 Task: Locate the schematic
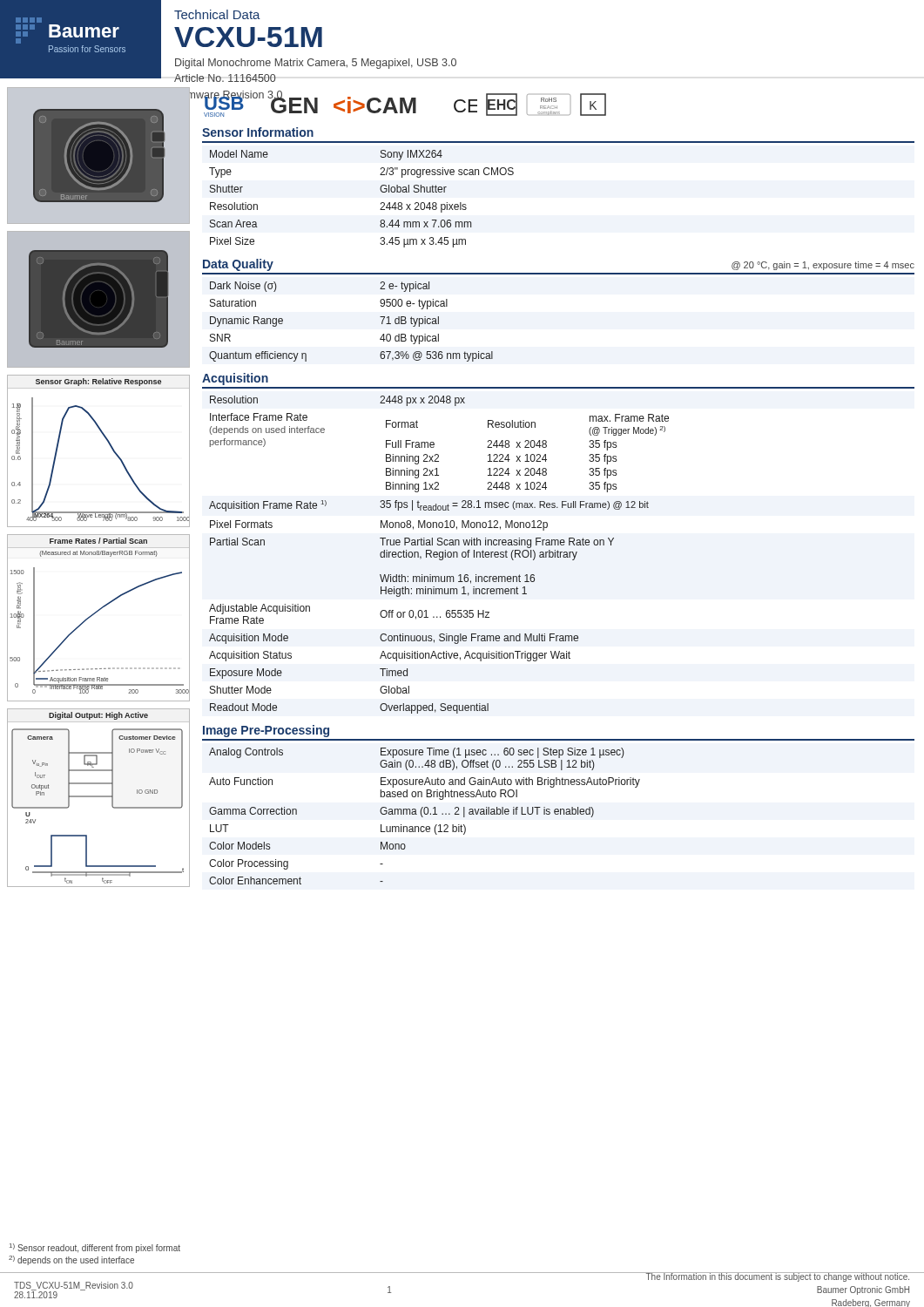[98, 798]
